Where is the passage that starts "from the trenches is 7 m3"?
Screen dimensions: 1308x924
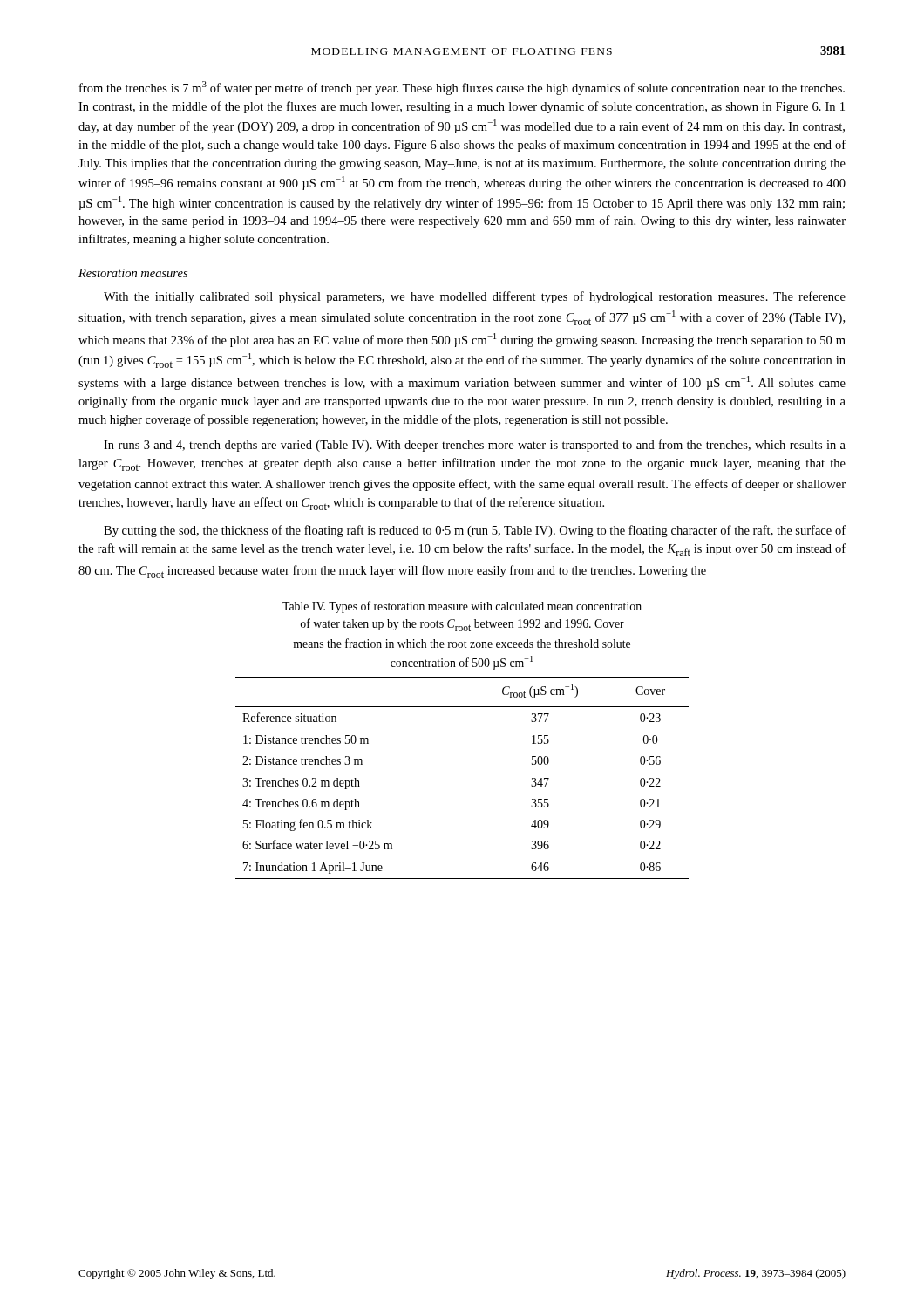[462, 162]
